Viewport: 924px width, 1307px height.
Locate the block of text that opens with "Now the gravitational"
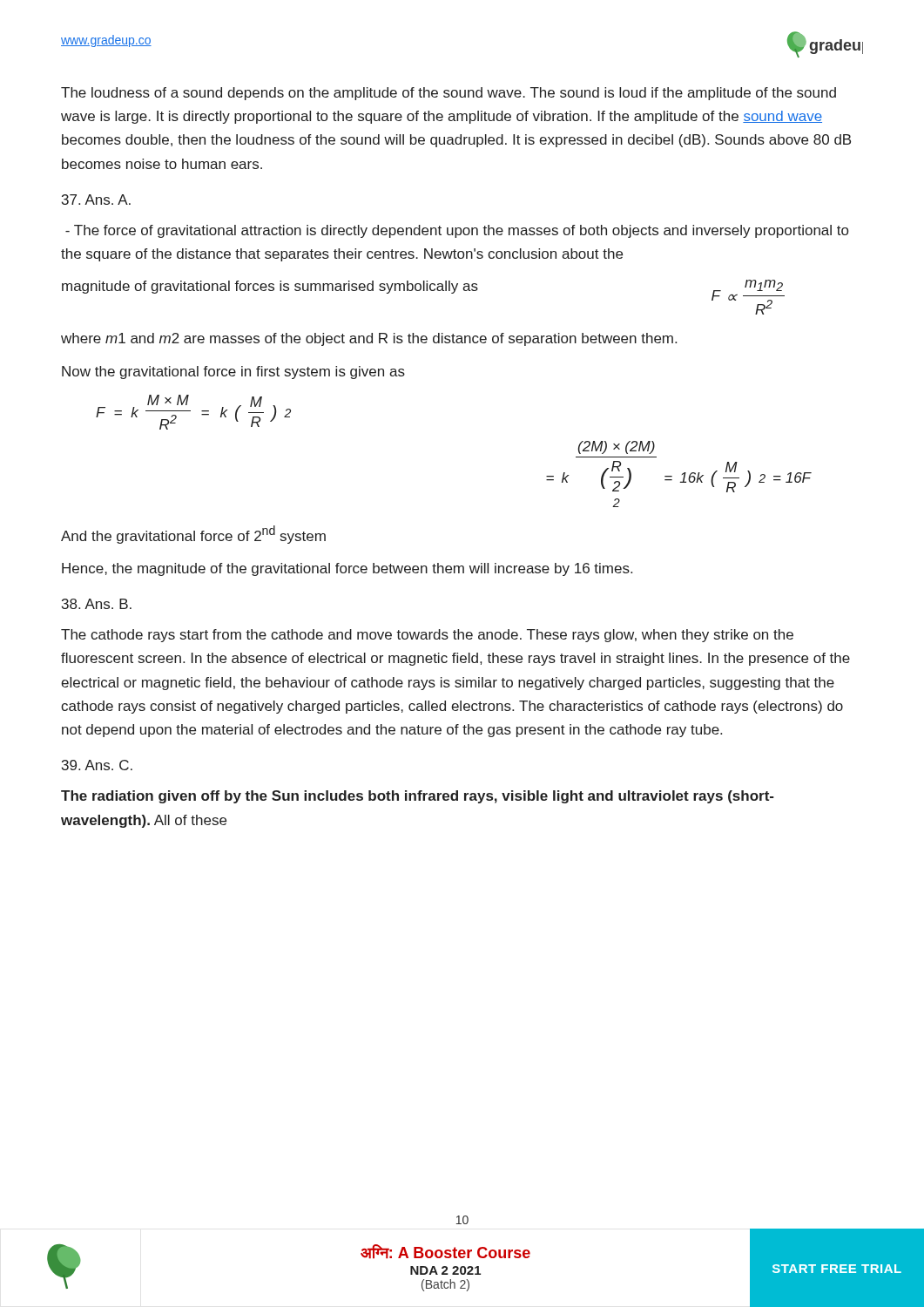[x=233, y=371]
